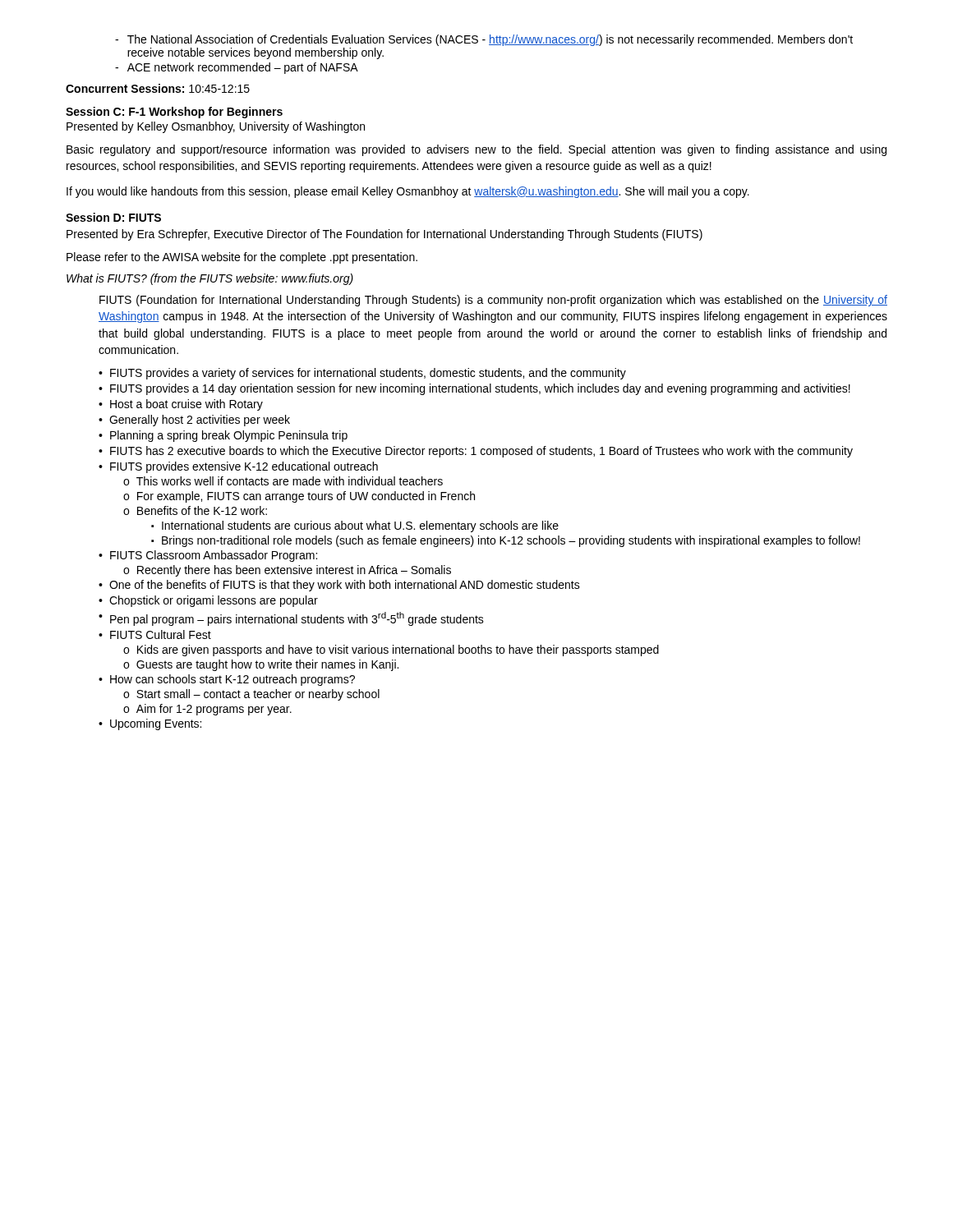
Task: Click the passage that begins "• FIUTS has 2 executive boards"
Action: pos(476,451)
